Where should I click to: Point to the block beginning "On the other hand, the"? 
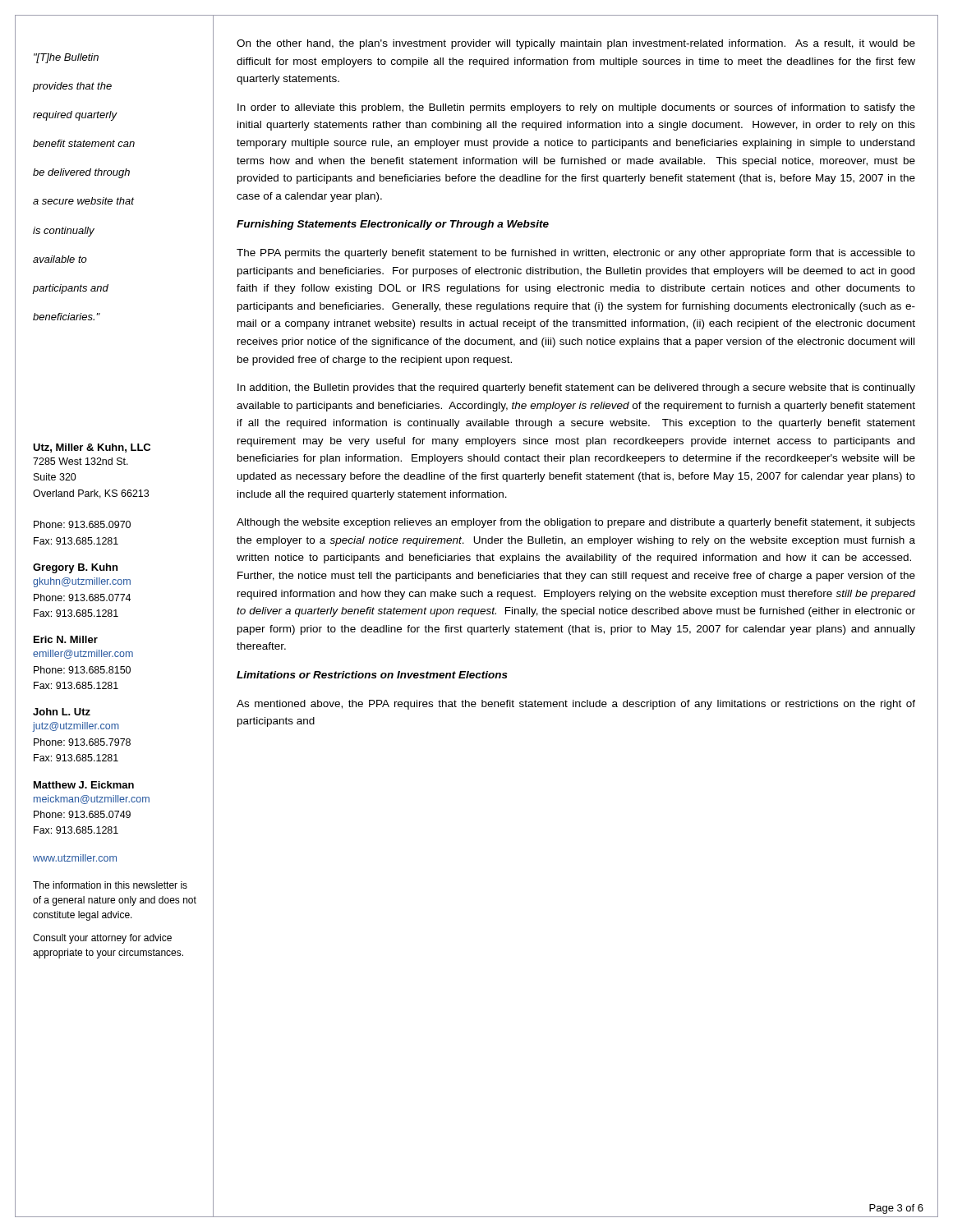[576, 61]
